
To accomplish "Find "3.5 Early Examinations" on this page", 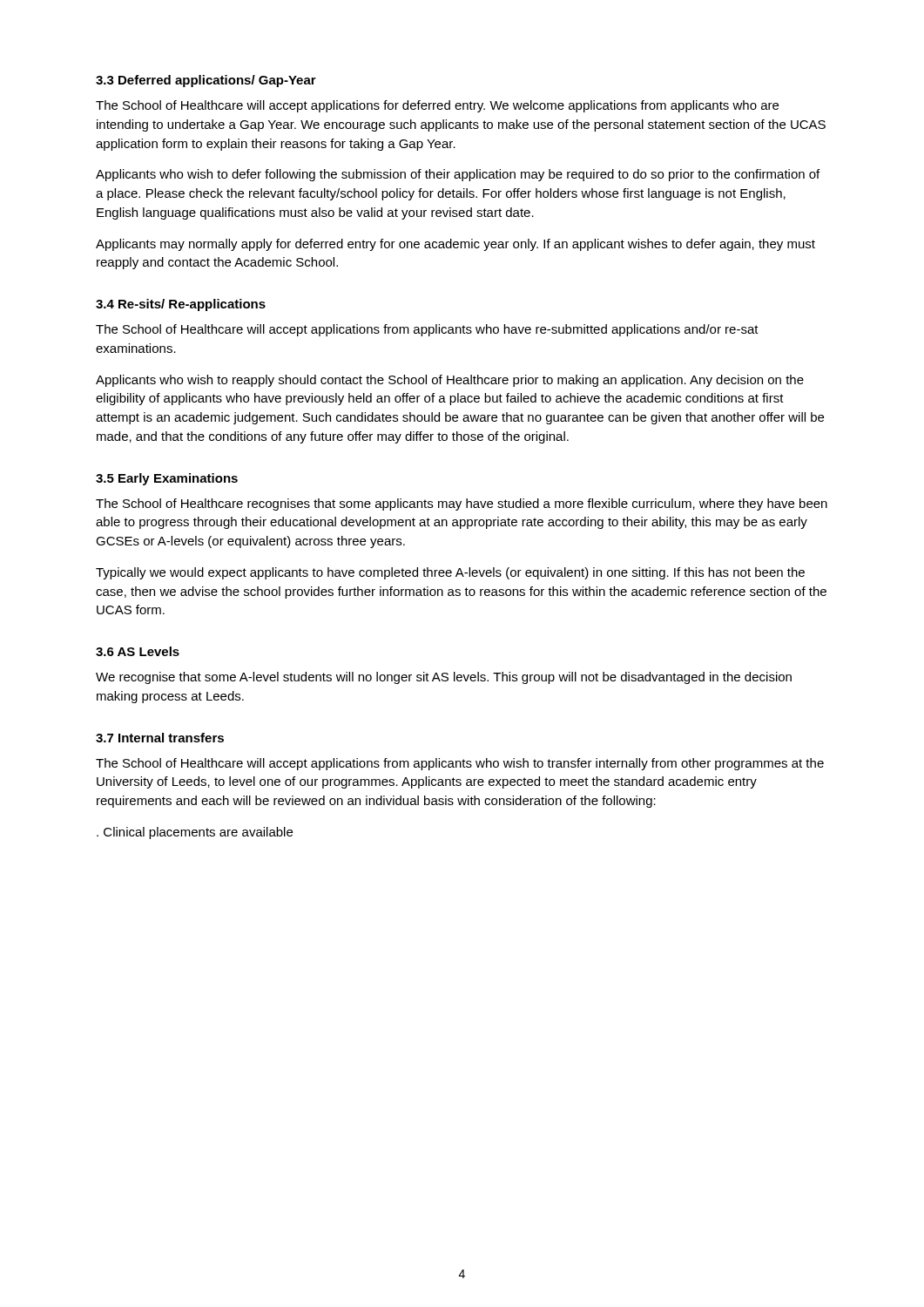I will [x=167, y=478].
